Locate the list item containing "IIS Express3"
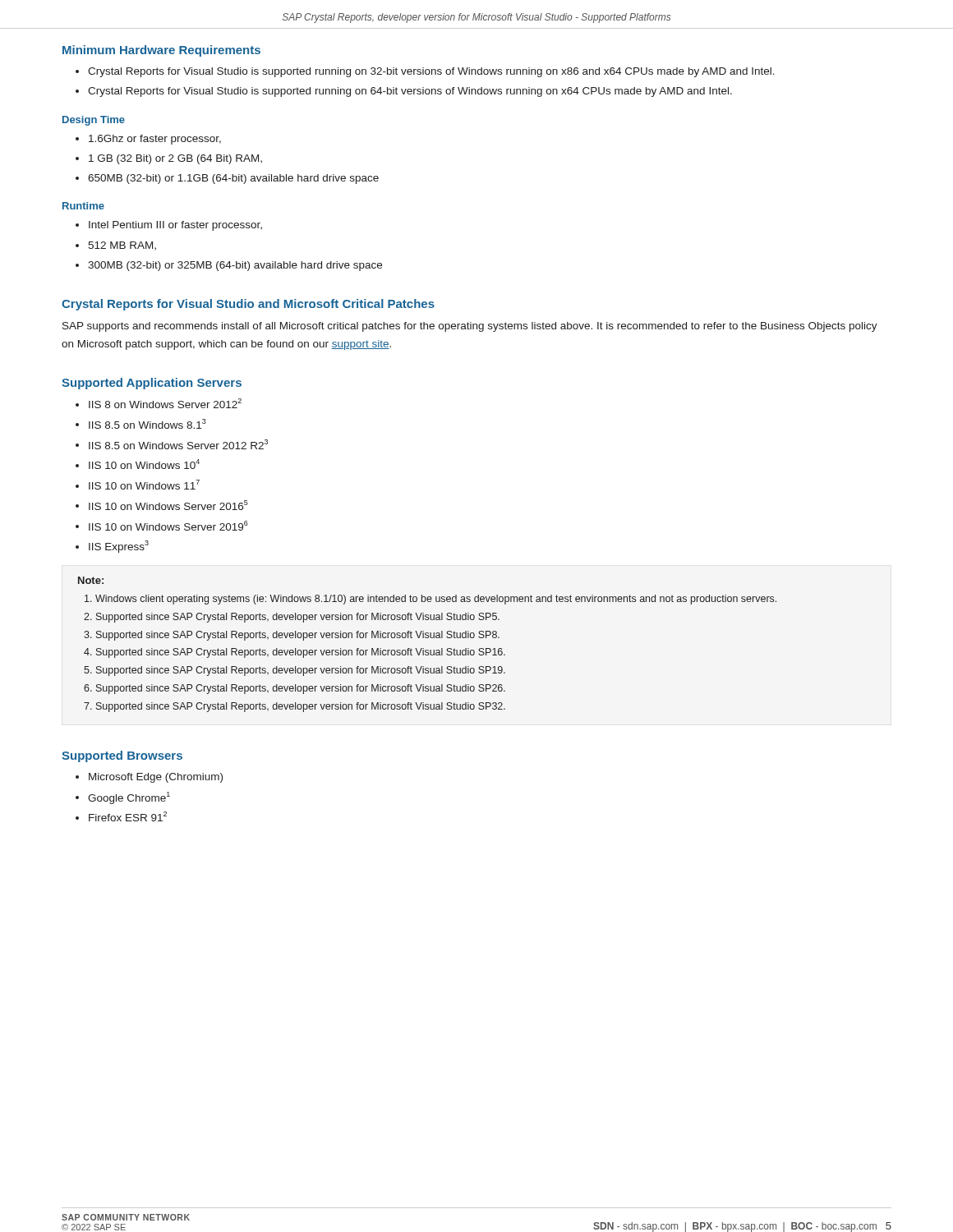 [x=118, y=546]
